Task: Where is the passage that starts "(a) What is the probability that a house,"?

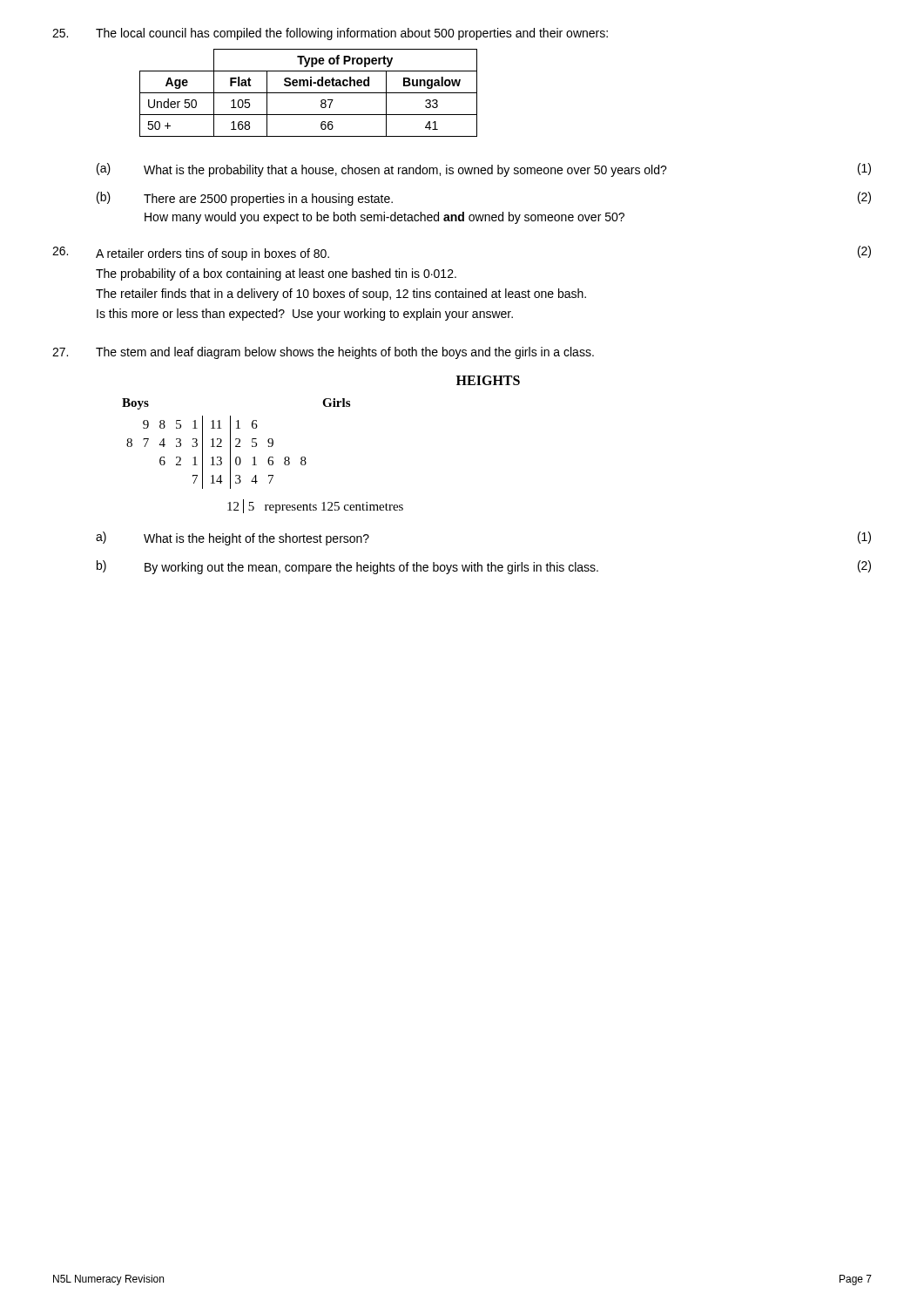Action: [x=484, y=170]
